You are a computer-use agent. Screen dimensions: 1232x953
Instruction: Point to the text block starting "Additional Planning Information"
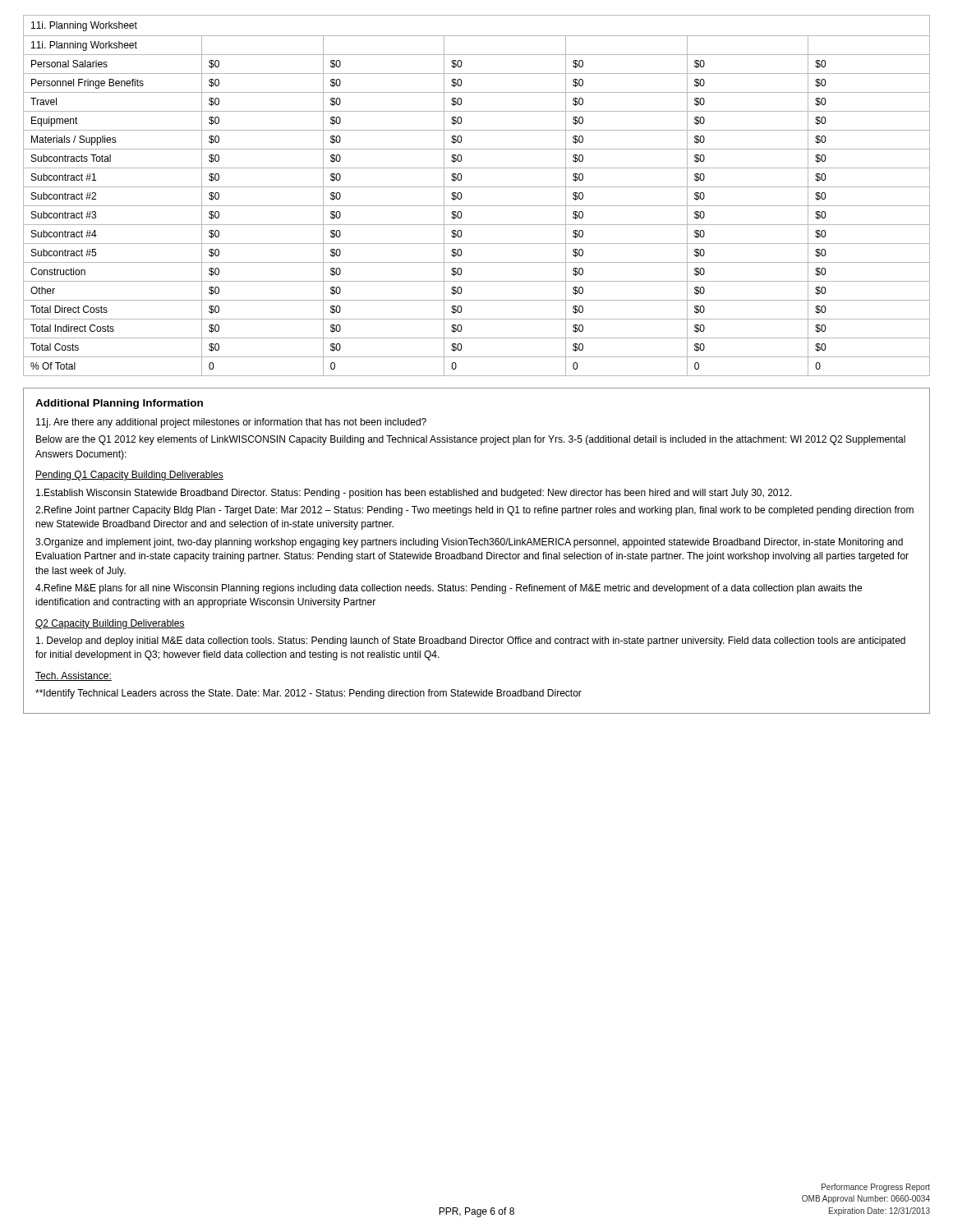pyautogui.click(x=119, y=404)
